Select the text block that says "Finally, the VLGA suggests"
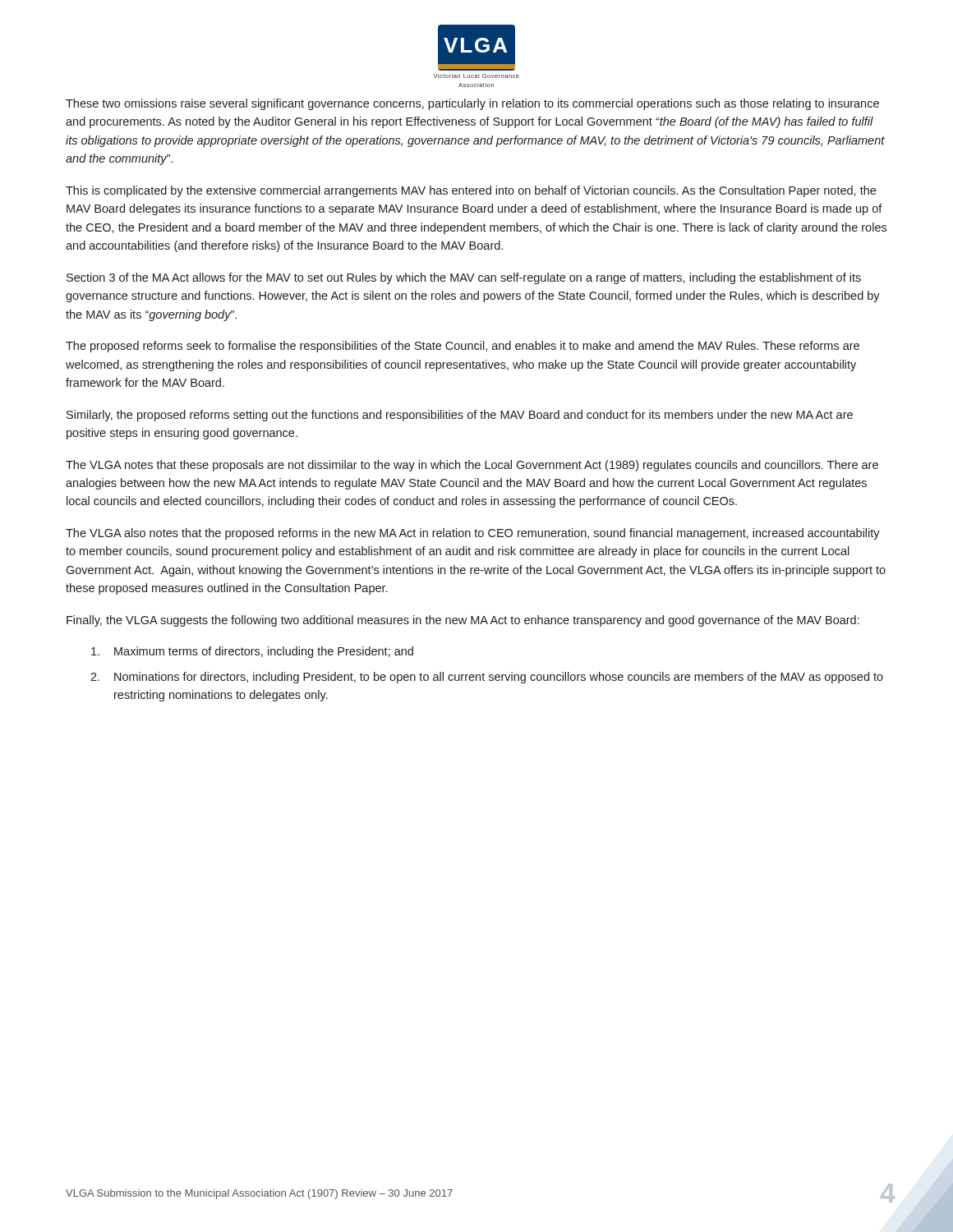This screenshot has height=1232, width=953. pyautogui.click(x=463, y=620)
